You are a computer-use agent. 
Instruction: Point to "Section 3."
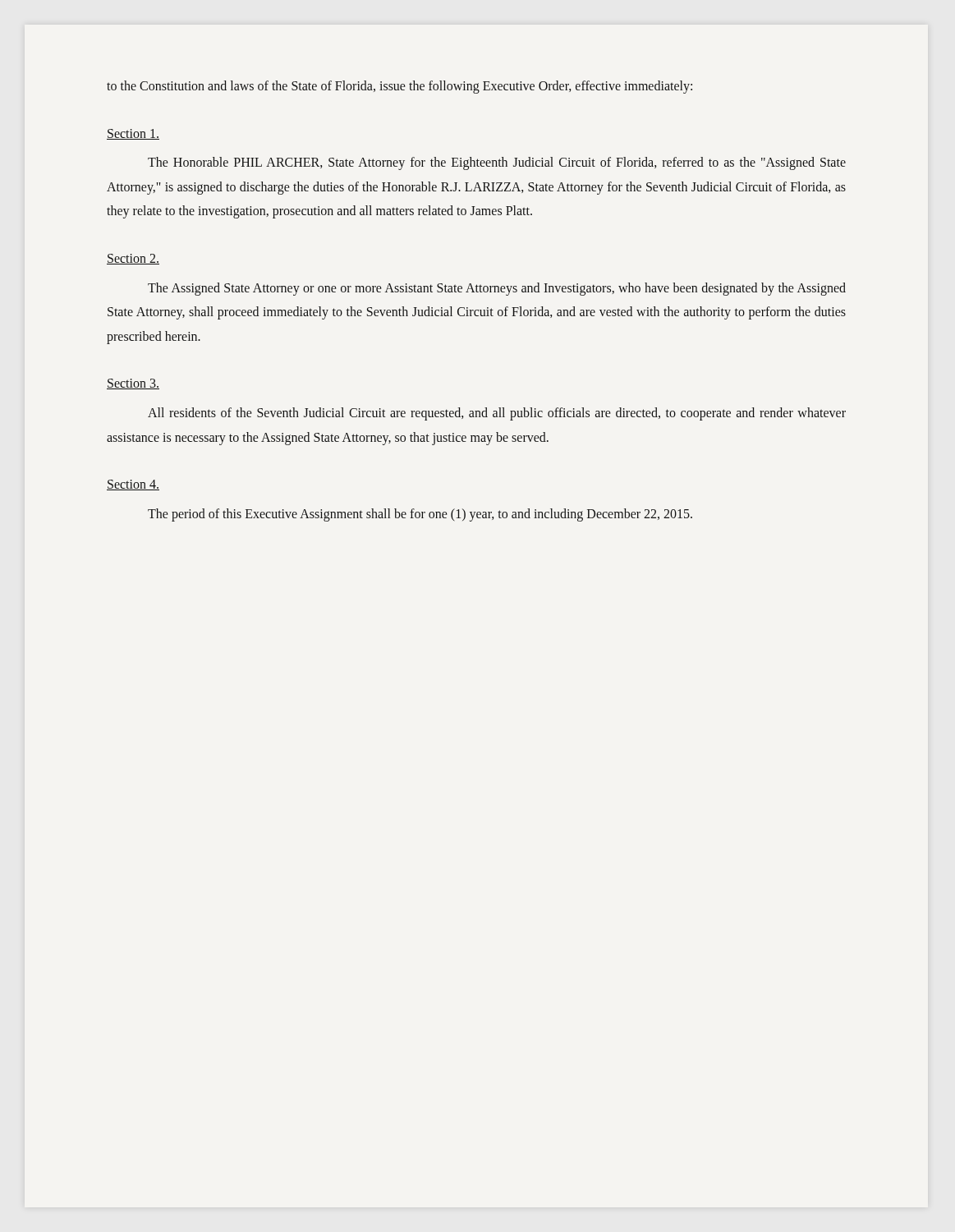click(133, 383)
